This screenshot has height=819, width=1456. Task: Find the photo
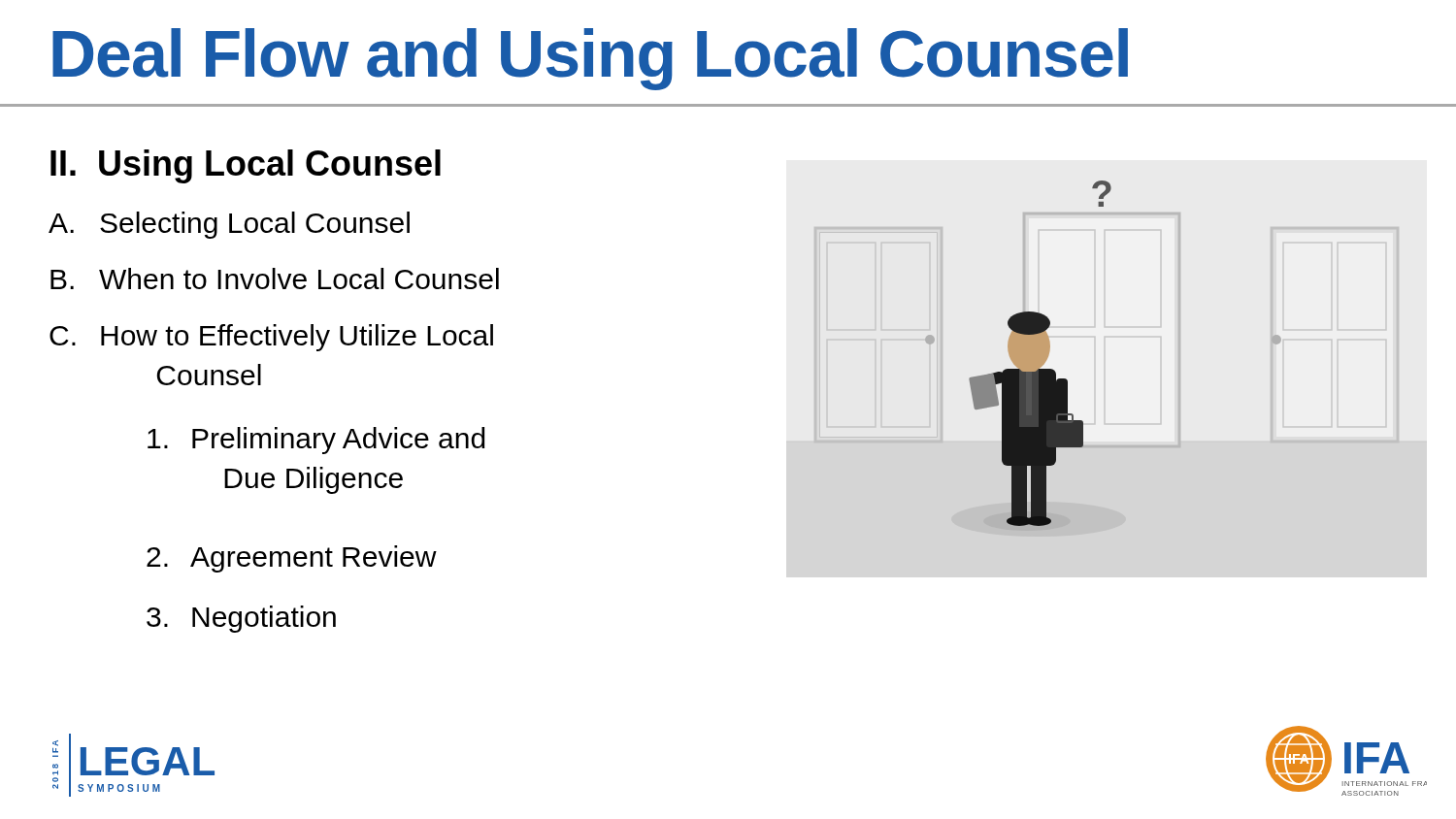[x=1107, y=369]
